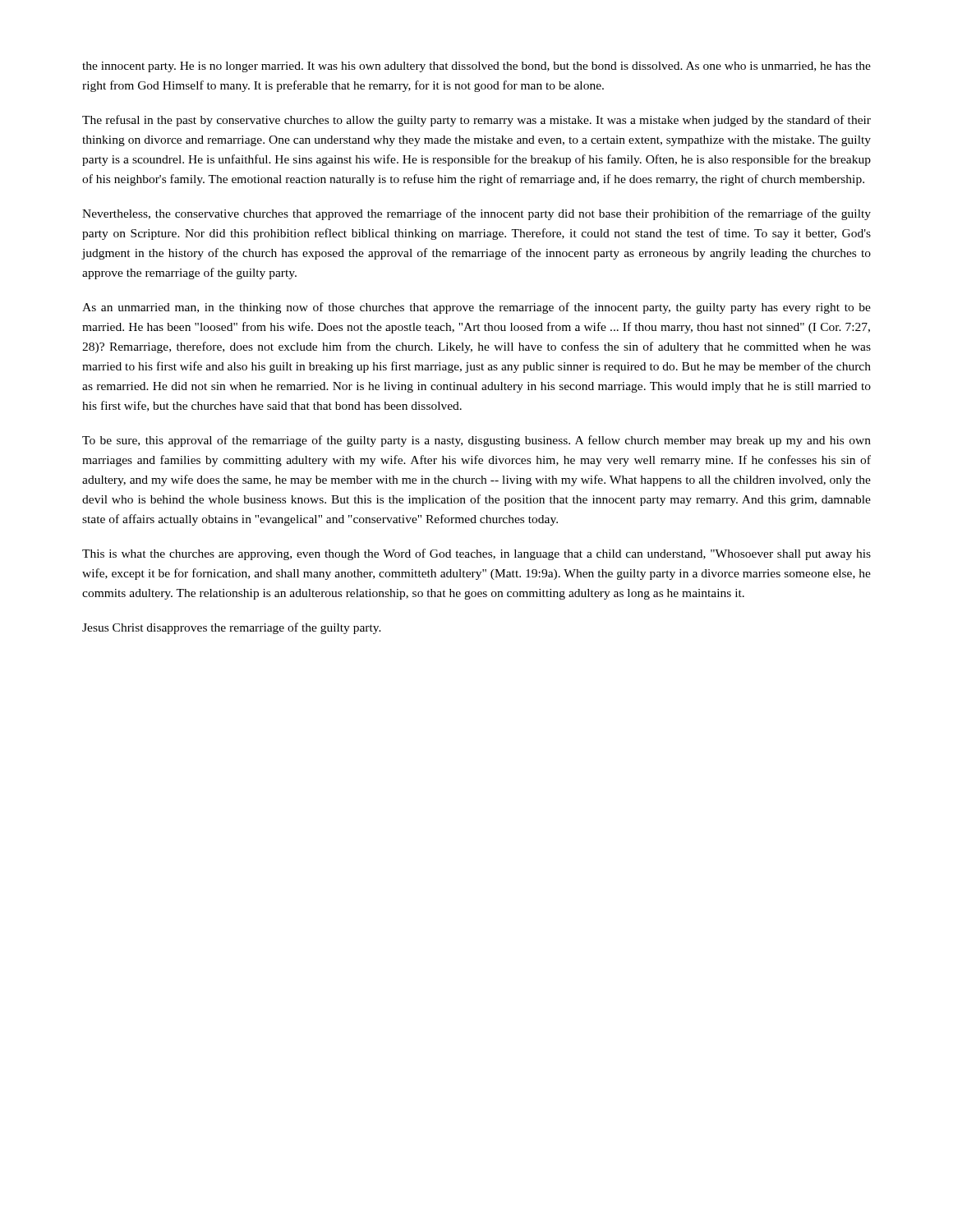953x1232 pixels.
Task: Click on the text block that reads "As an unmarried man, in"
Action: point(476,356)
